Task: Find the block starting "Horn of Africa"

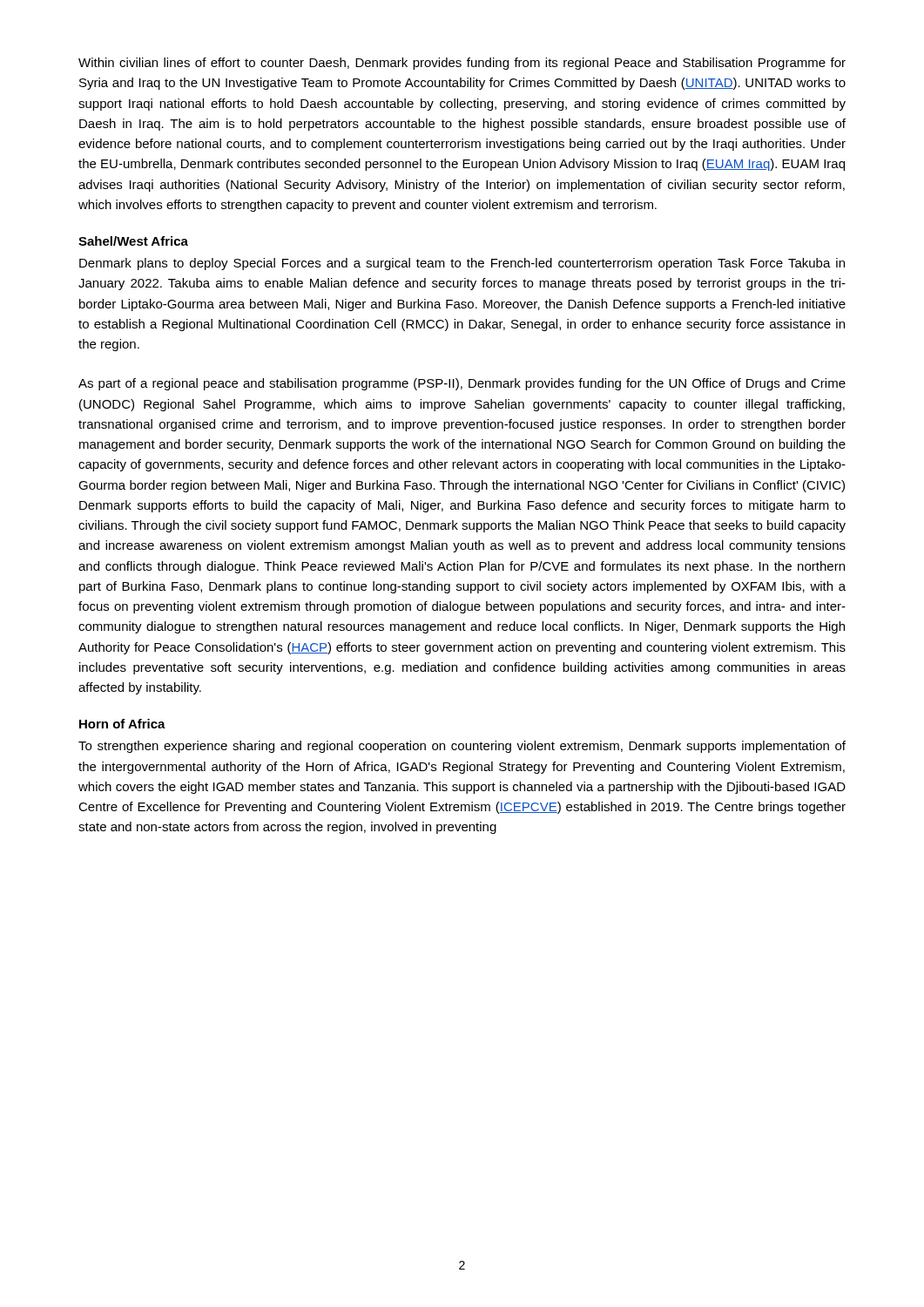Action: pyautogui.click(x=122, y=724)
